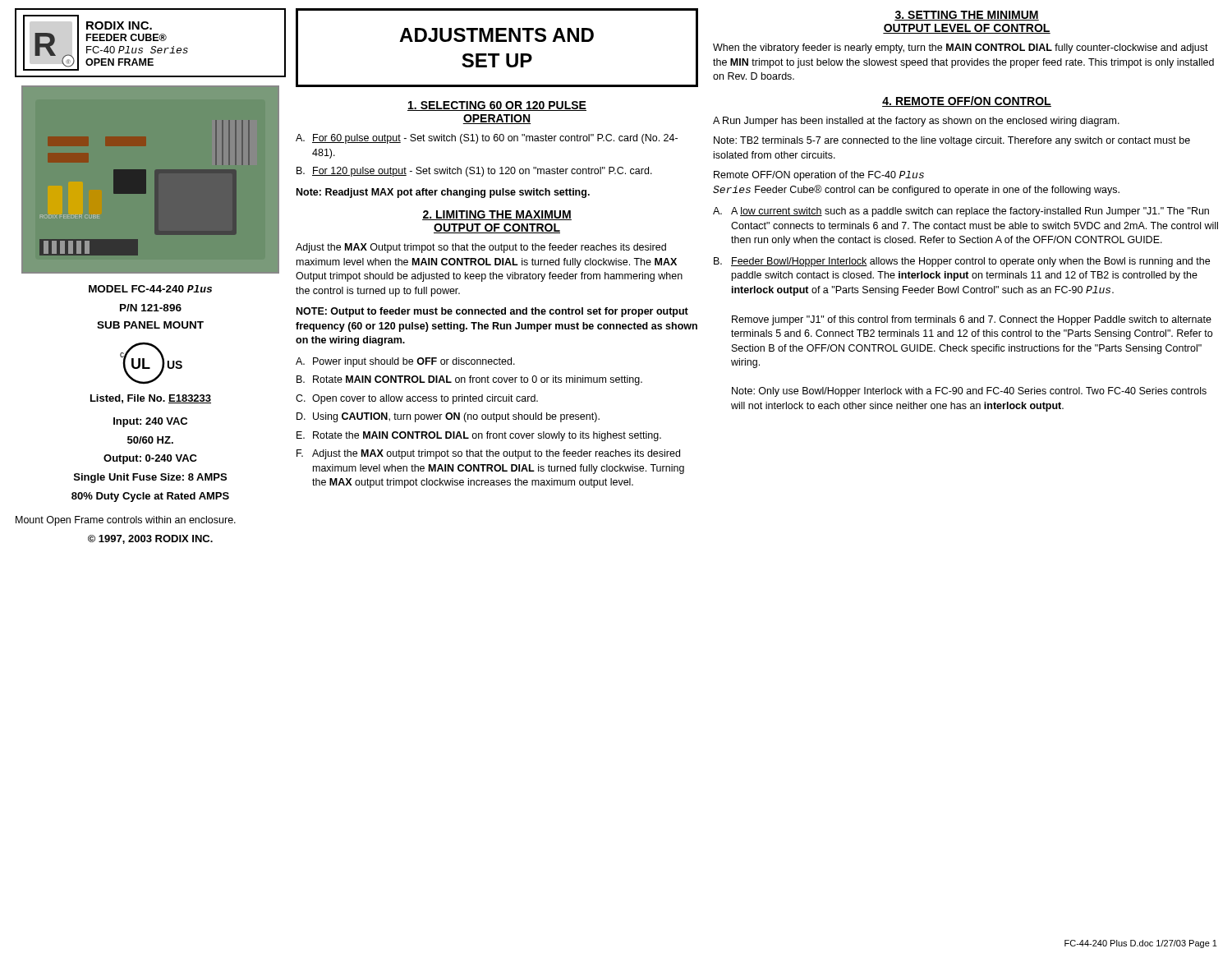Locate the text starting "3. SETTING THE MINIMUMOUTPUT LEVEL"
The height and width of the screenshot is (953, 1232).
[967, 21]
